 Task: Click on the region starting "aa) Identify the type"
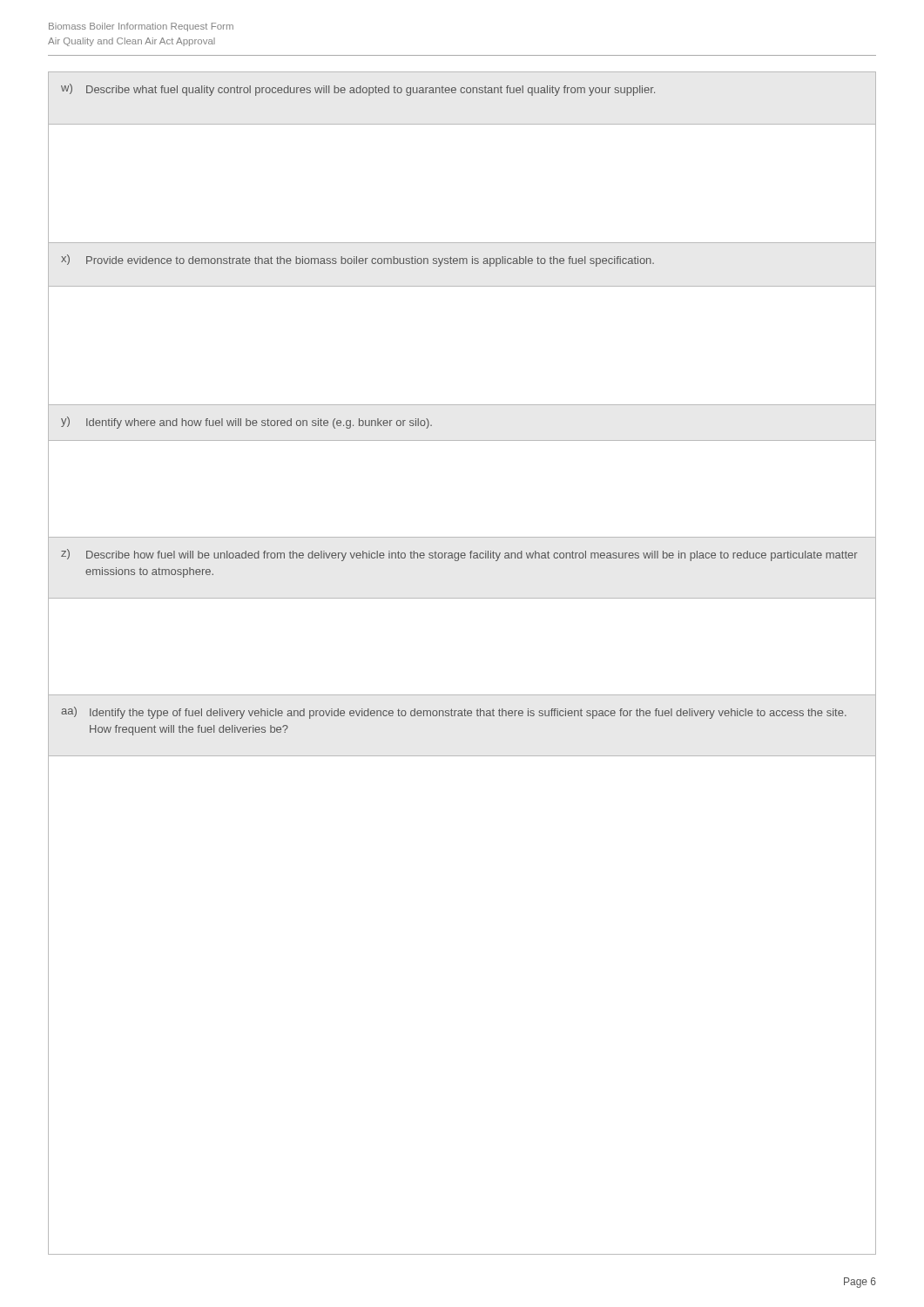[454, 713]
